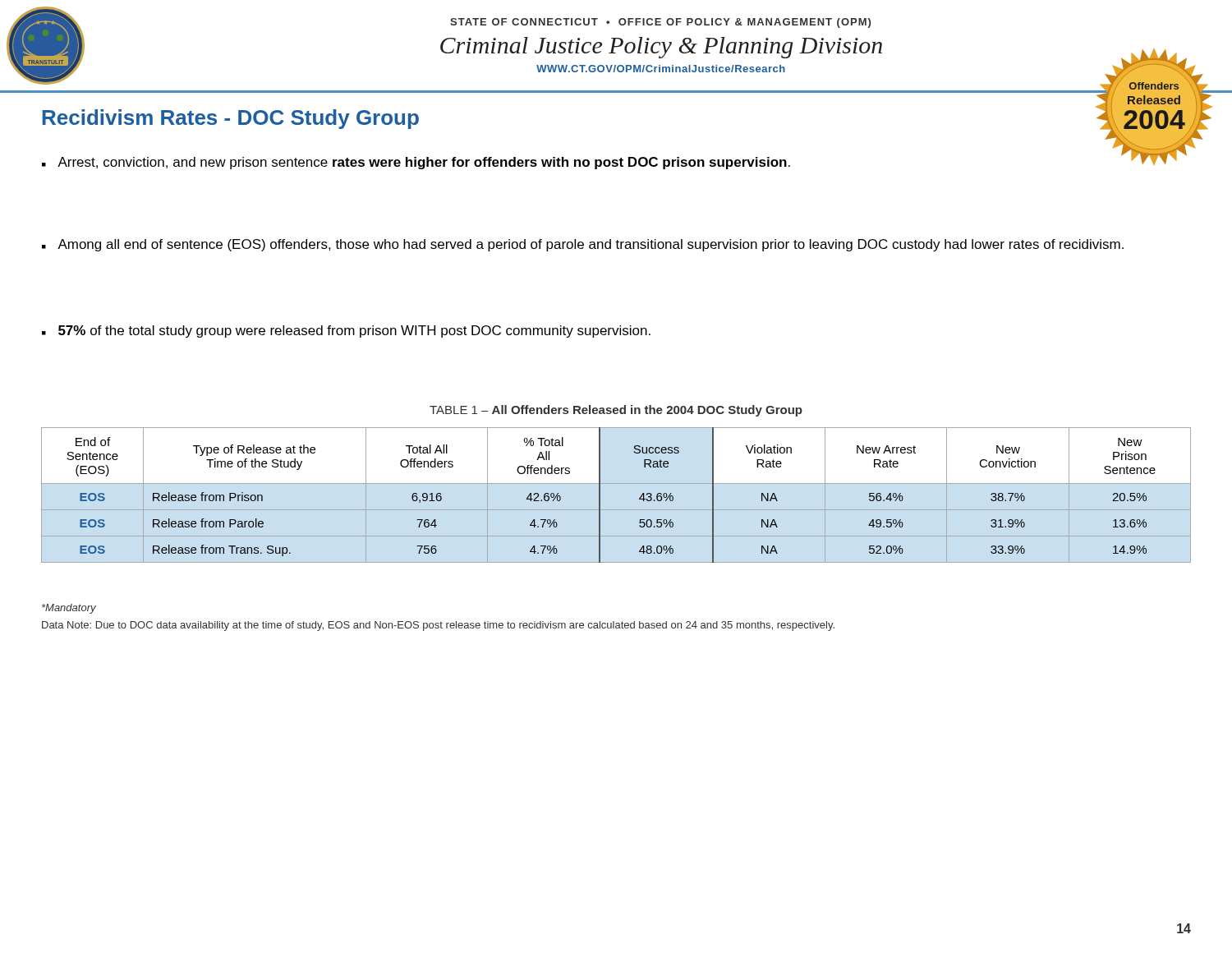Select the caption with the text "TABLE 1 –"
The width and height of the screenshot is (1232, 953).
616,410
